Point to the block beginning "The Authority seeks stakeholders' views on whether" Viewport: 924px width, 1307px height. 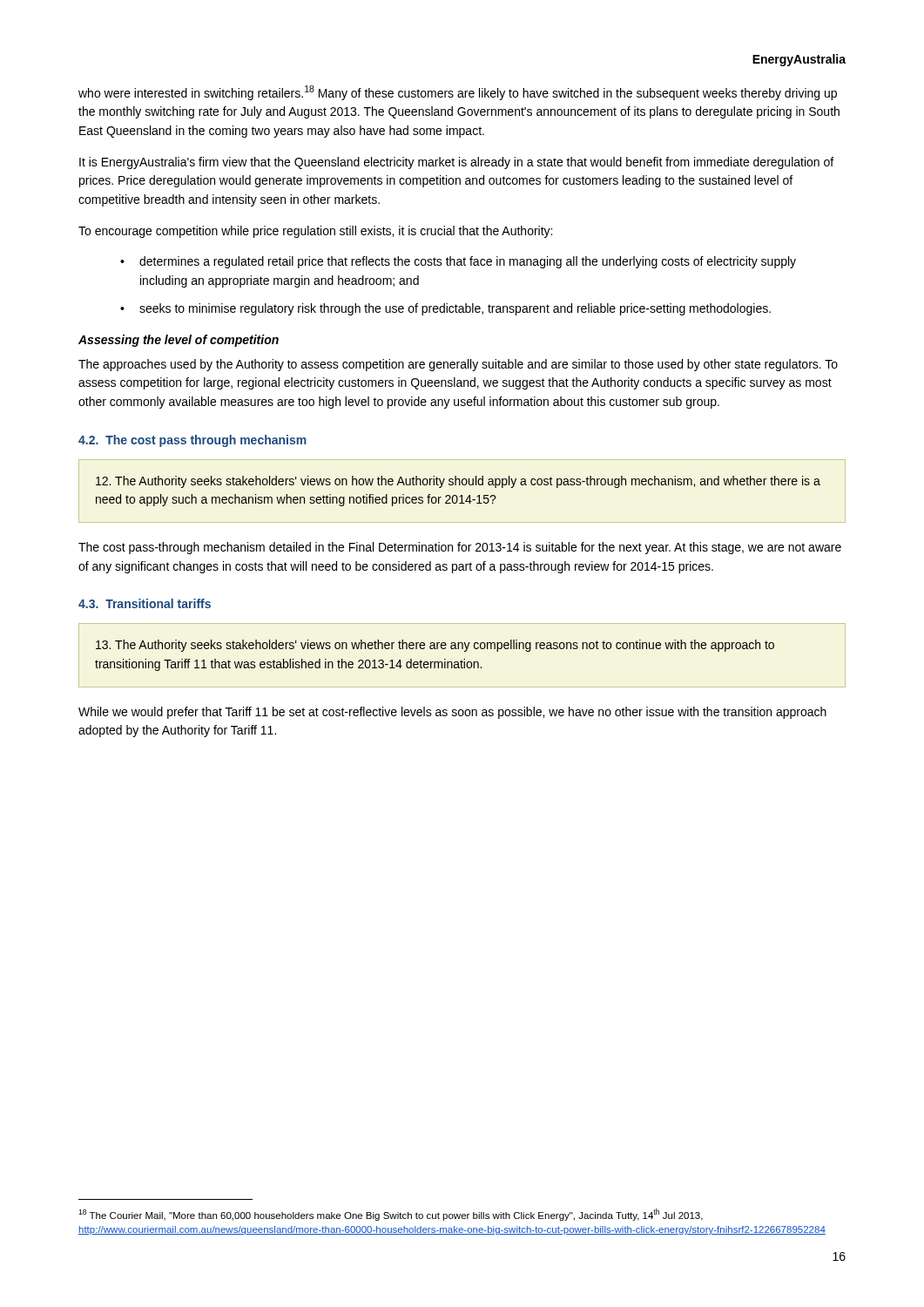(435, 655)
